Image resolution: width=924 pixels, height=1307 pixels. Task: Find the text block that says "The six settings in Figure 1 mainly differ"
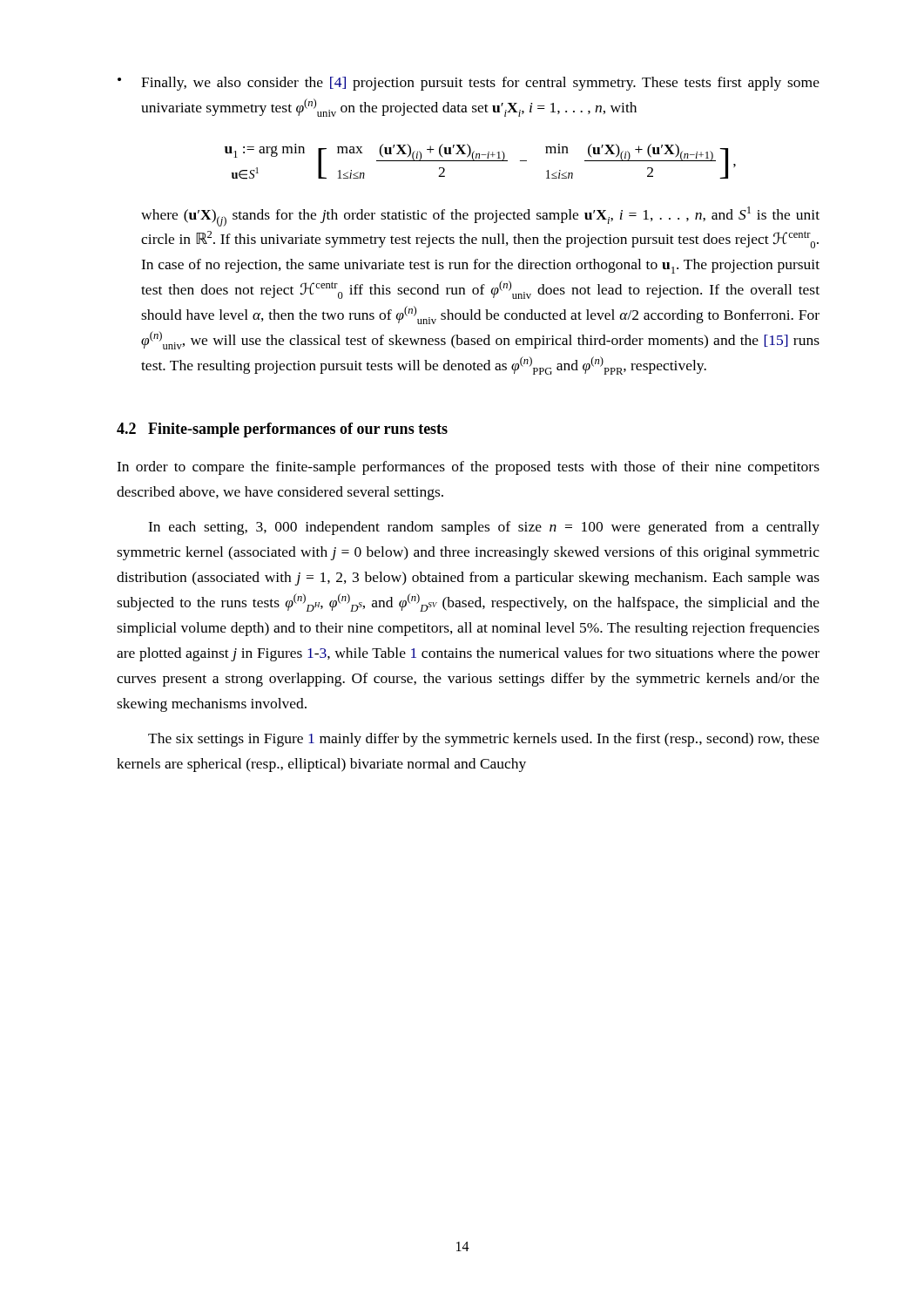[468, 751]
